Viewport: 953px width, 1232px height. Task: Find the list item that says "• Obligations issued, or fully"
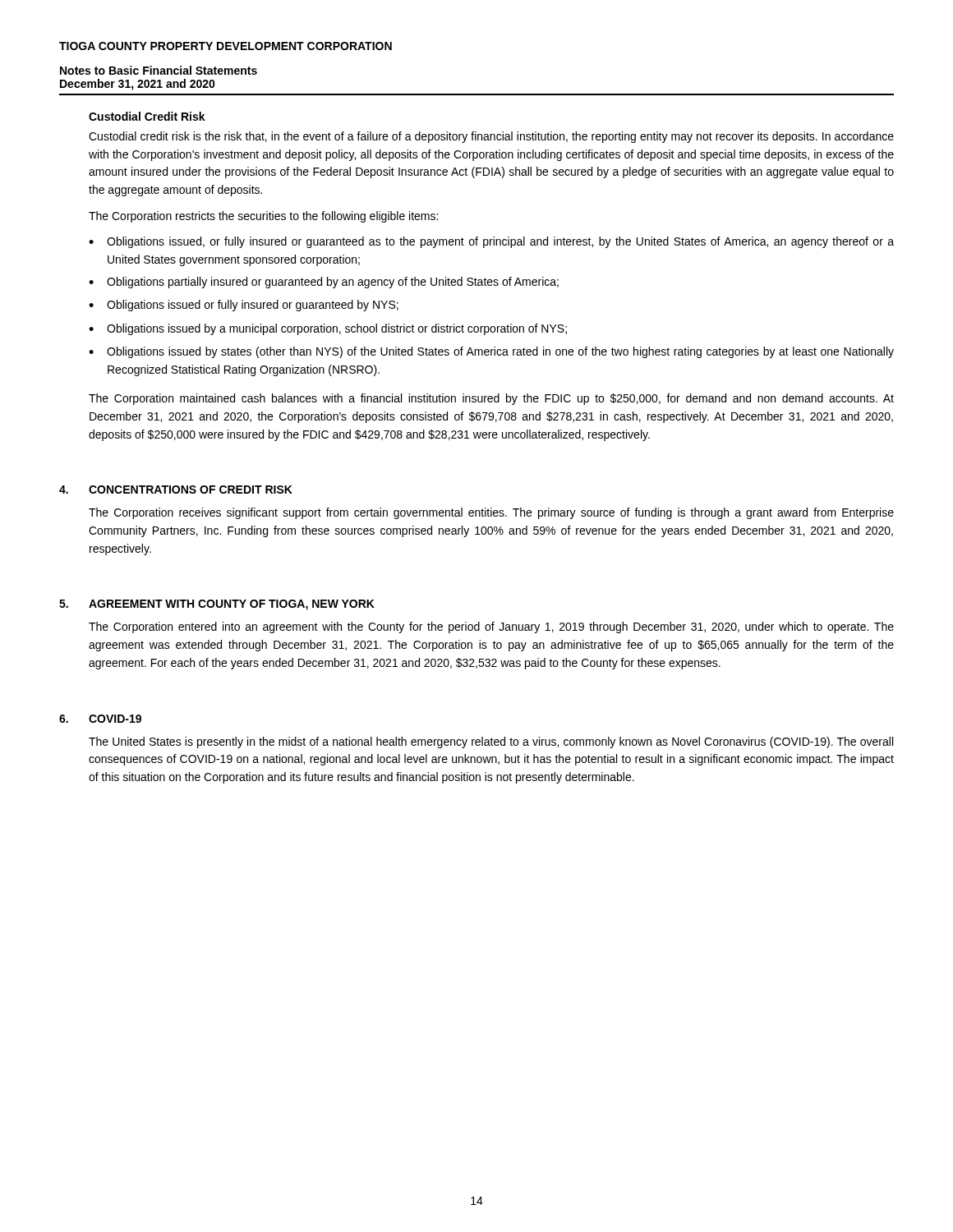pyautogui.click(x=491, y=251)
